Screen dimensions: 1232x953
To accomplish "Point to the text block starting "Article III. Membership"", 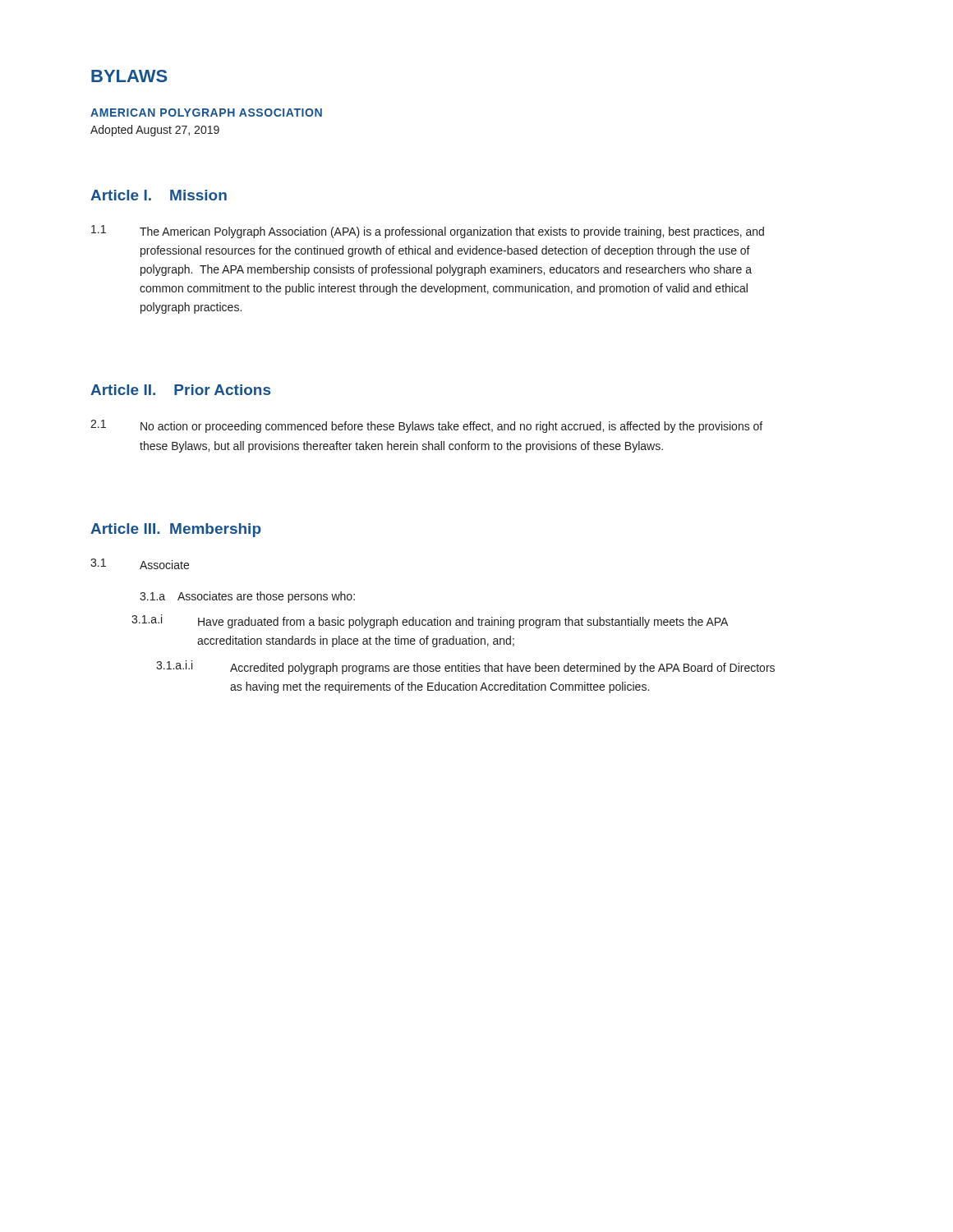I will click(x=176, y=530).
